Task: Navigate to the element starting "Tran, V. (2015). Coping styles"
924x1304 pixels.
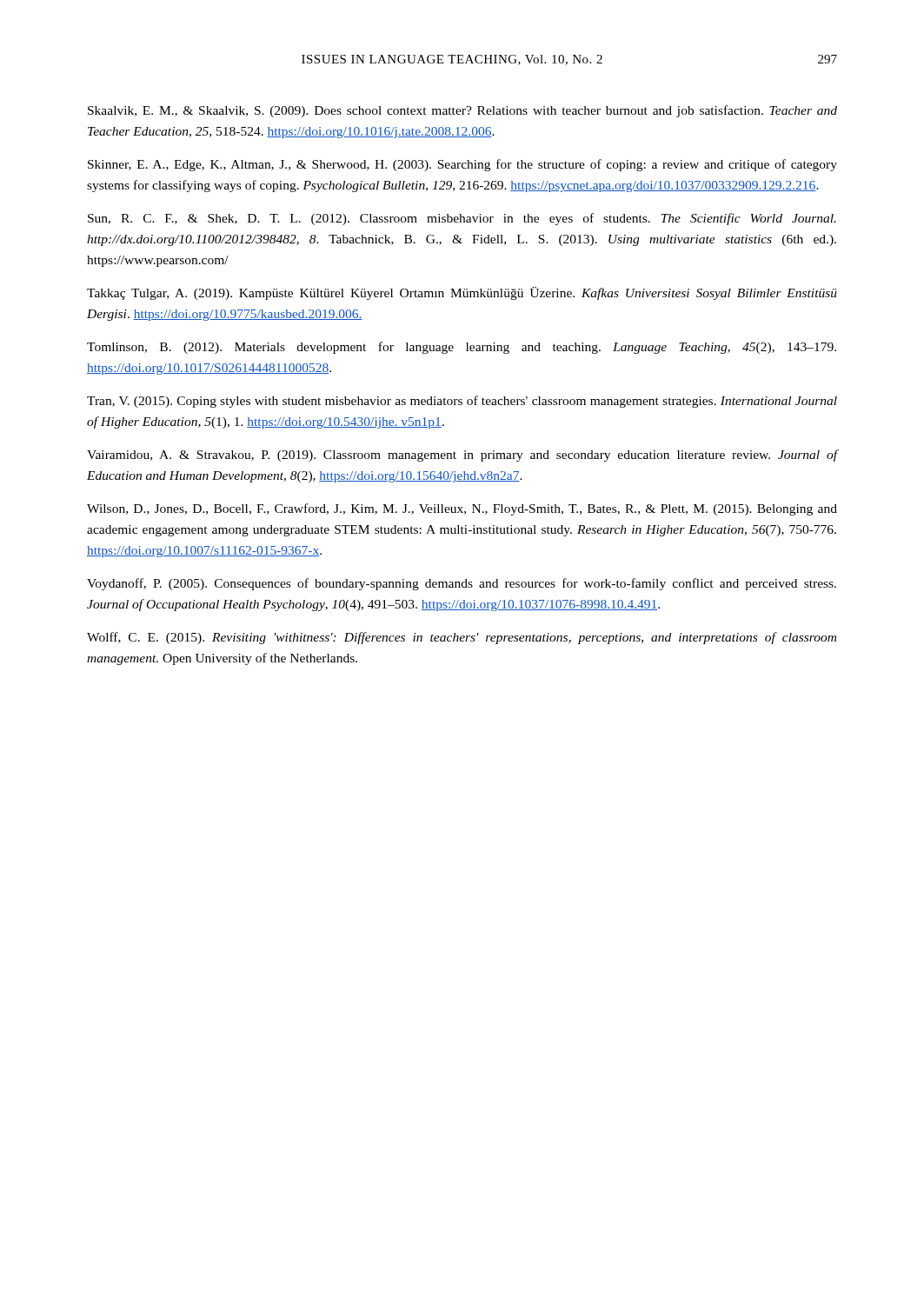Action: coord(462,411)
